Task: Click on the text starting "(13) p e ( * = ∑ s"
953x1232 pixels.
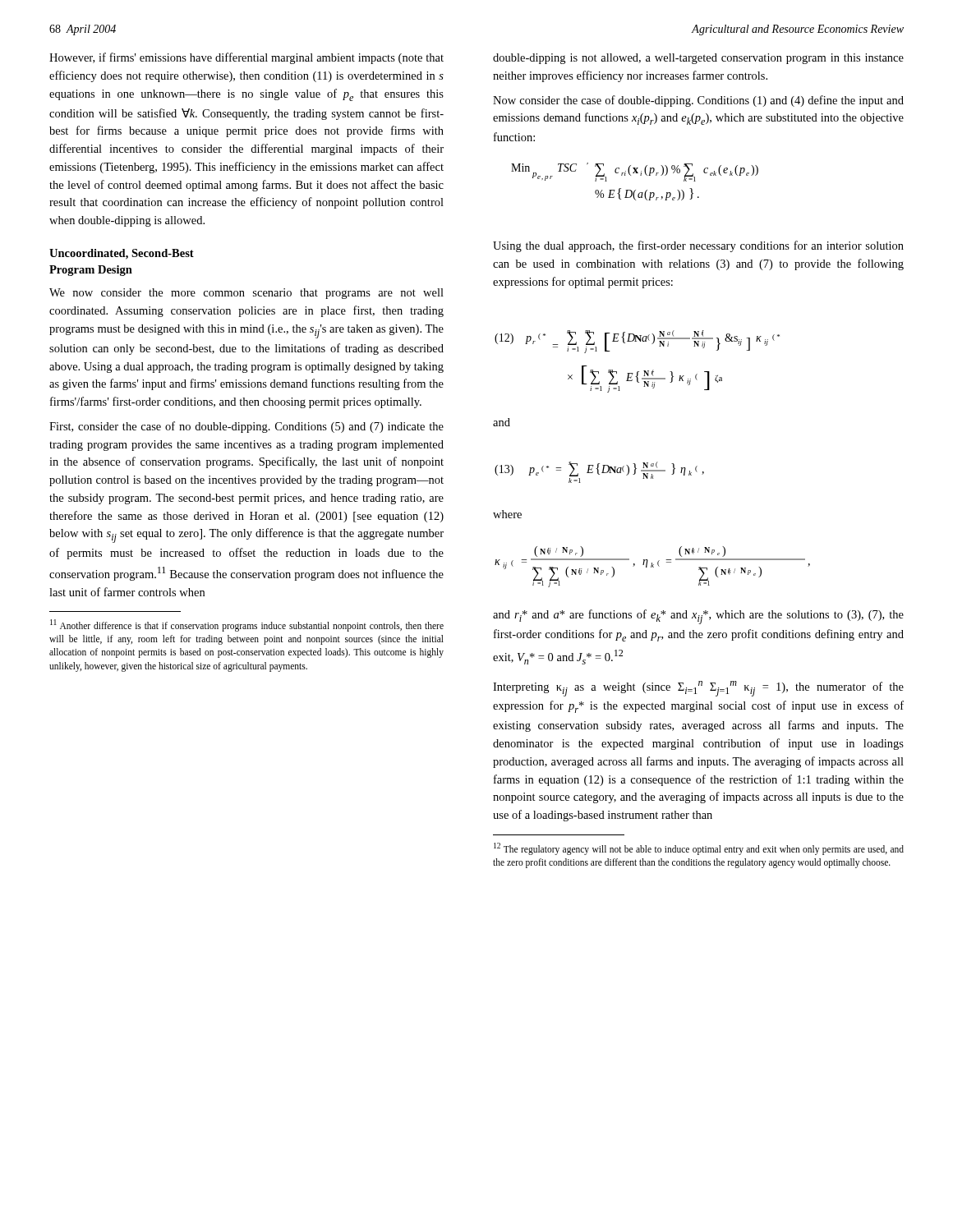Action: [698, 469]
